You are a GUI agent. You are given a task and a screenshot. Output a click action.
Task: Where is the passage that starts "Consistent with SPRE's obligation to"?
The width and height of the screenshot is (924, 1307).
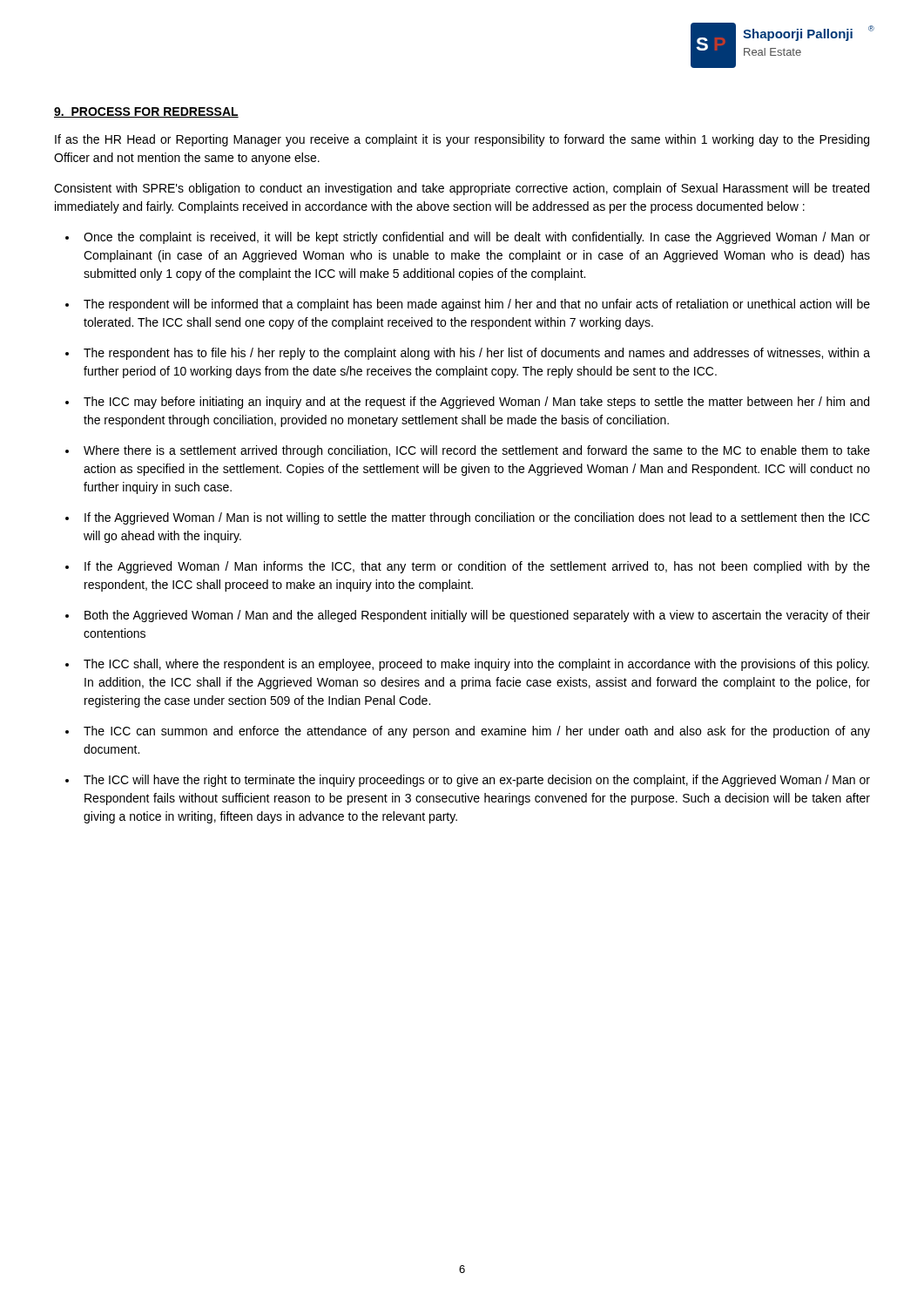tap(462, 197)
